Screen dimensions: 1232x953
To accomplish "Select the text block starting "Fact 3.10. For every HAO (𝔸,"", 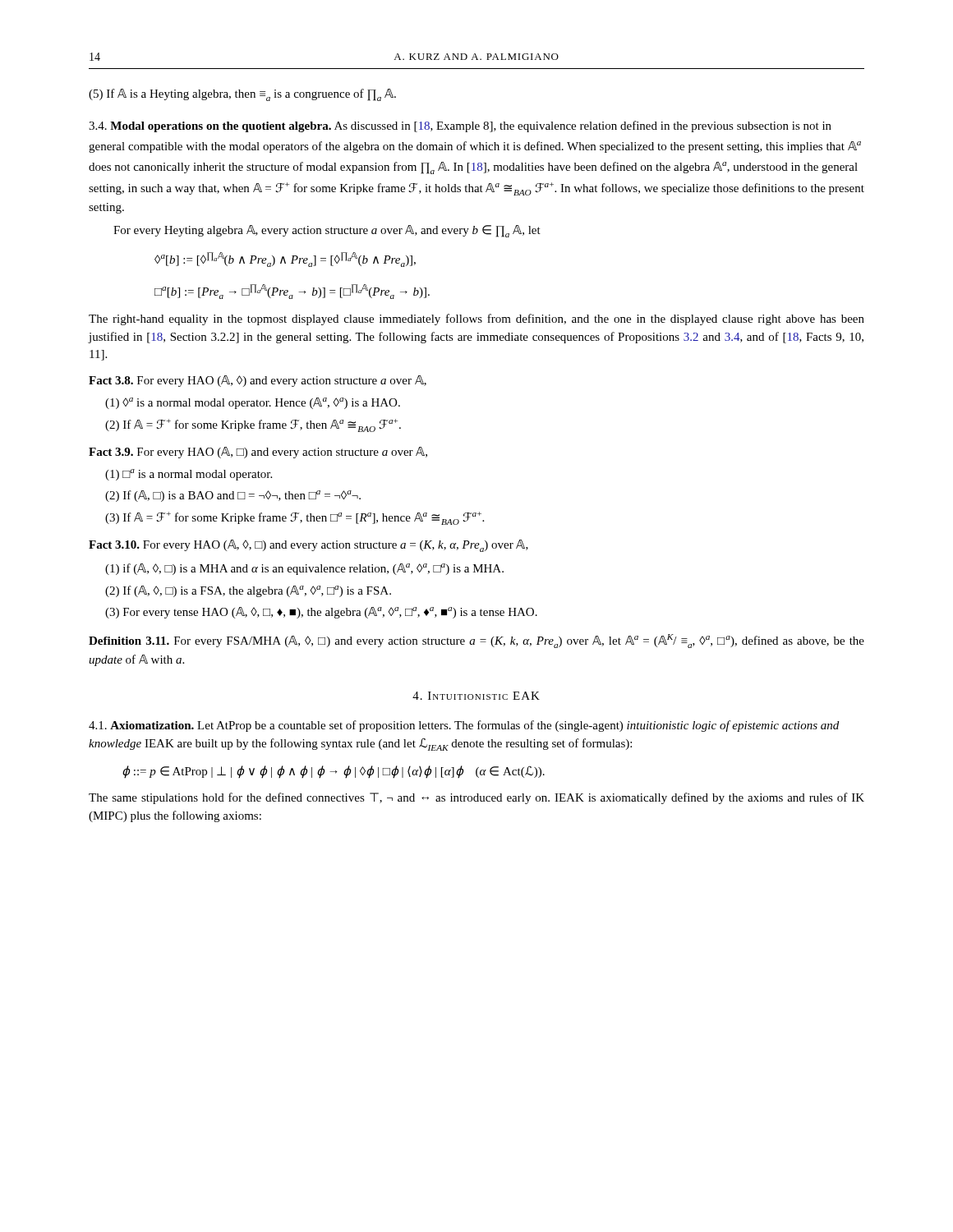I will click(309, 546).
